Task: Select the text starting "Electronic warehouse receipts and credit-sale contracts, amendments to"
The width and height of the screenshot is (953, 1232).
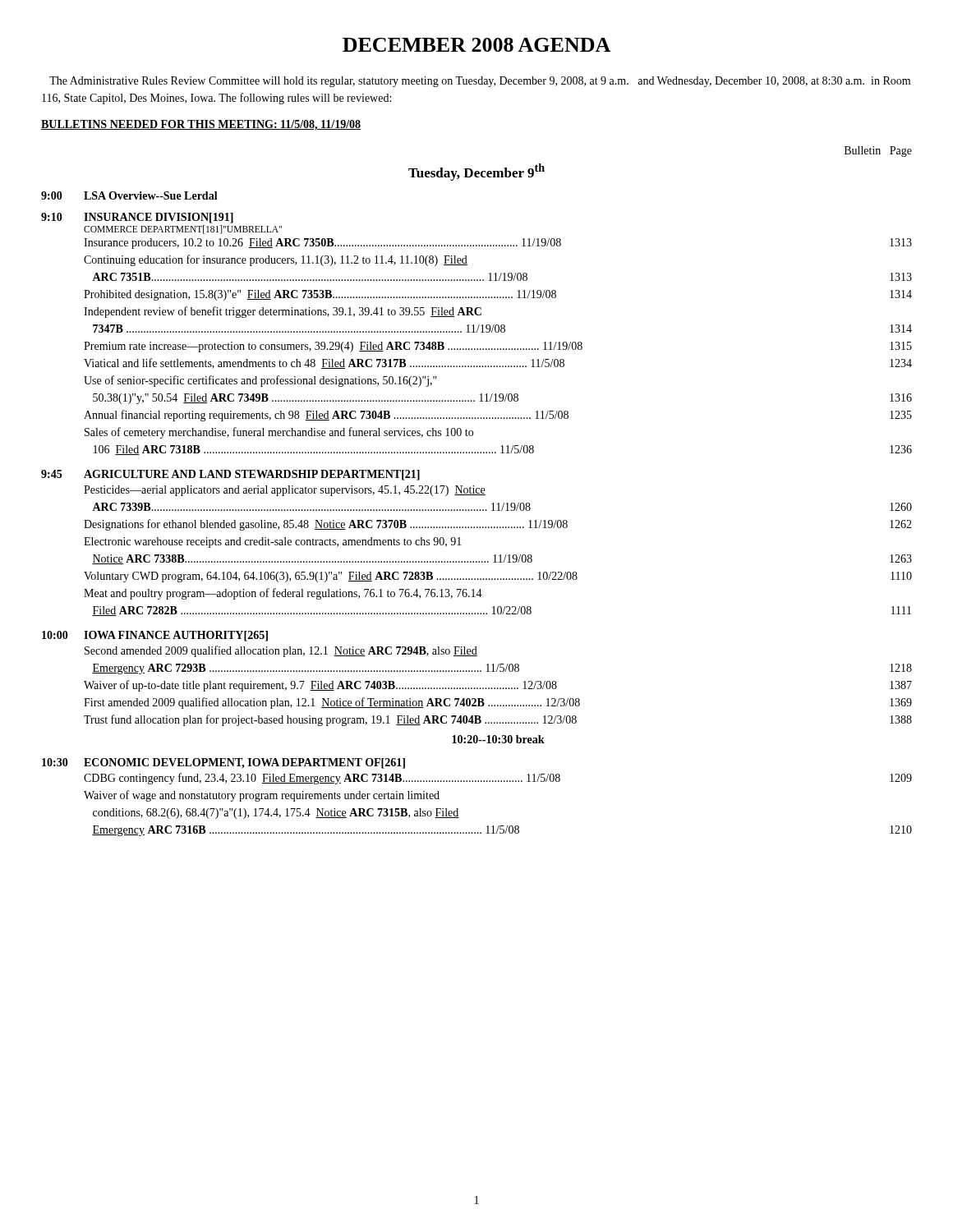Action: (x=273, y=541)
